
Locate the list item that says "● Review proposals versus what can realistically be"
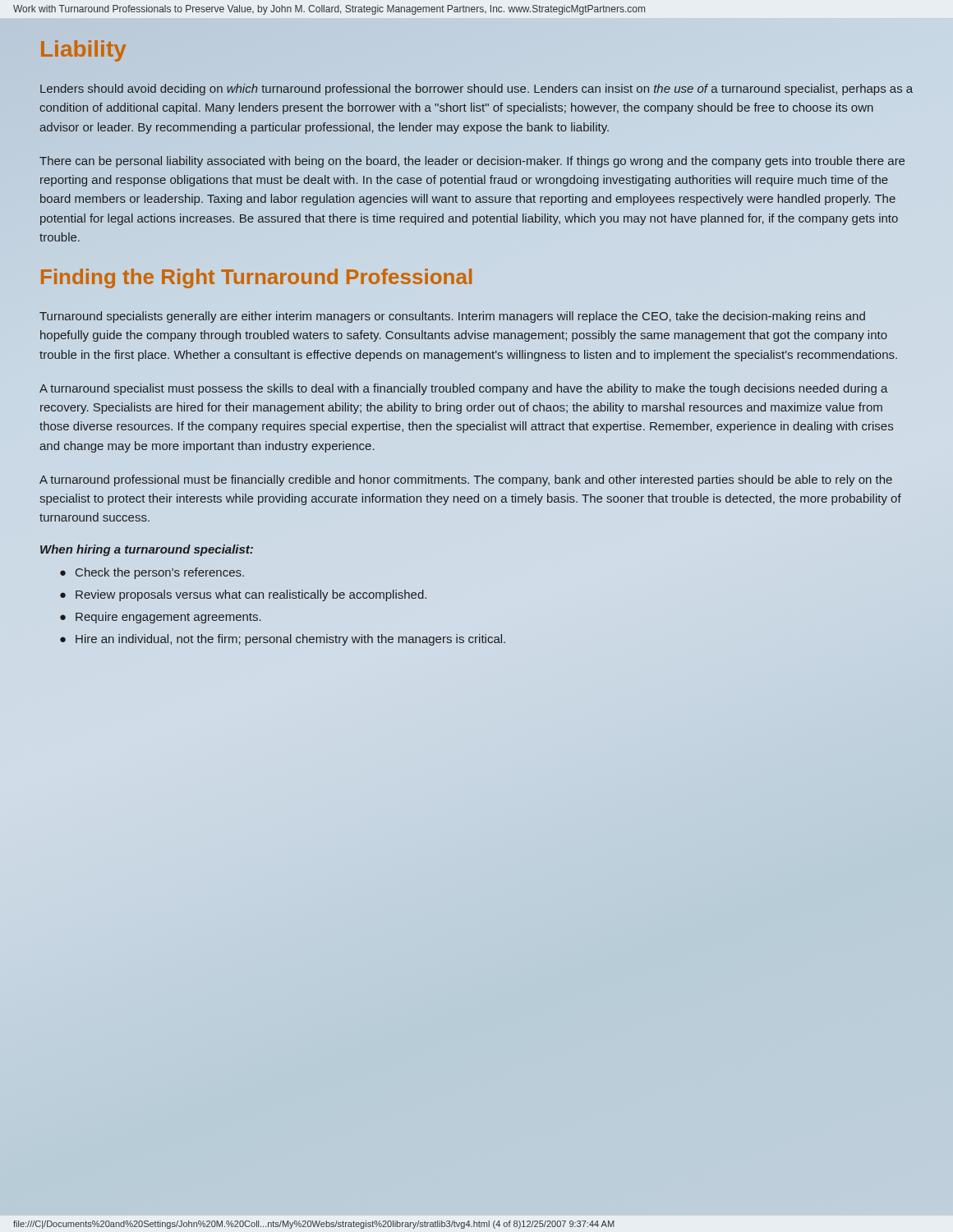(243, 594)
